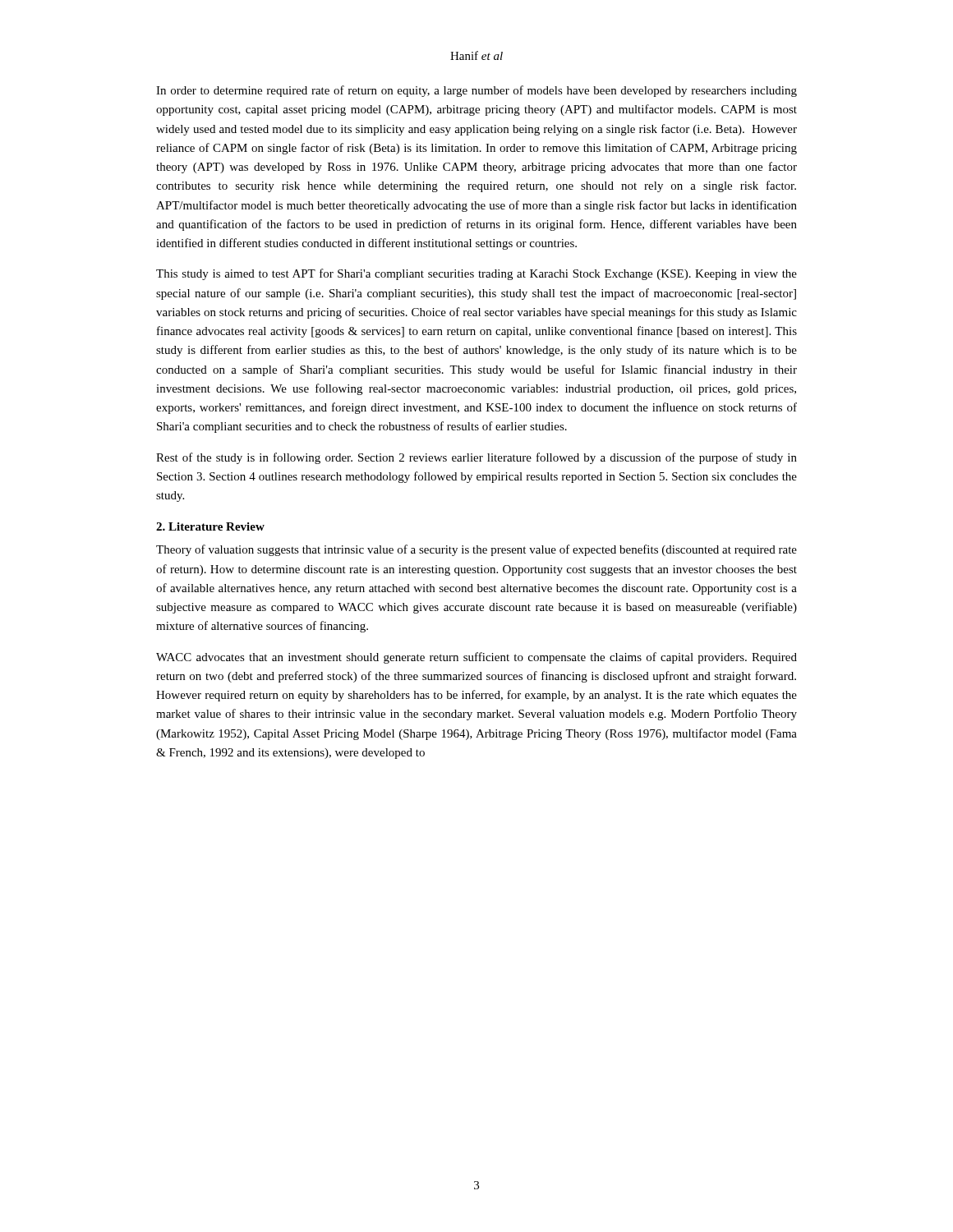Viewport: 953px width, 1232px height.
Task: Select the text starting "This study is aimed to"
Action: click(x=476, y=350)
